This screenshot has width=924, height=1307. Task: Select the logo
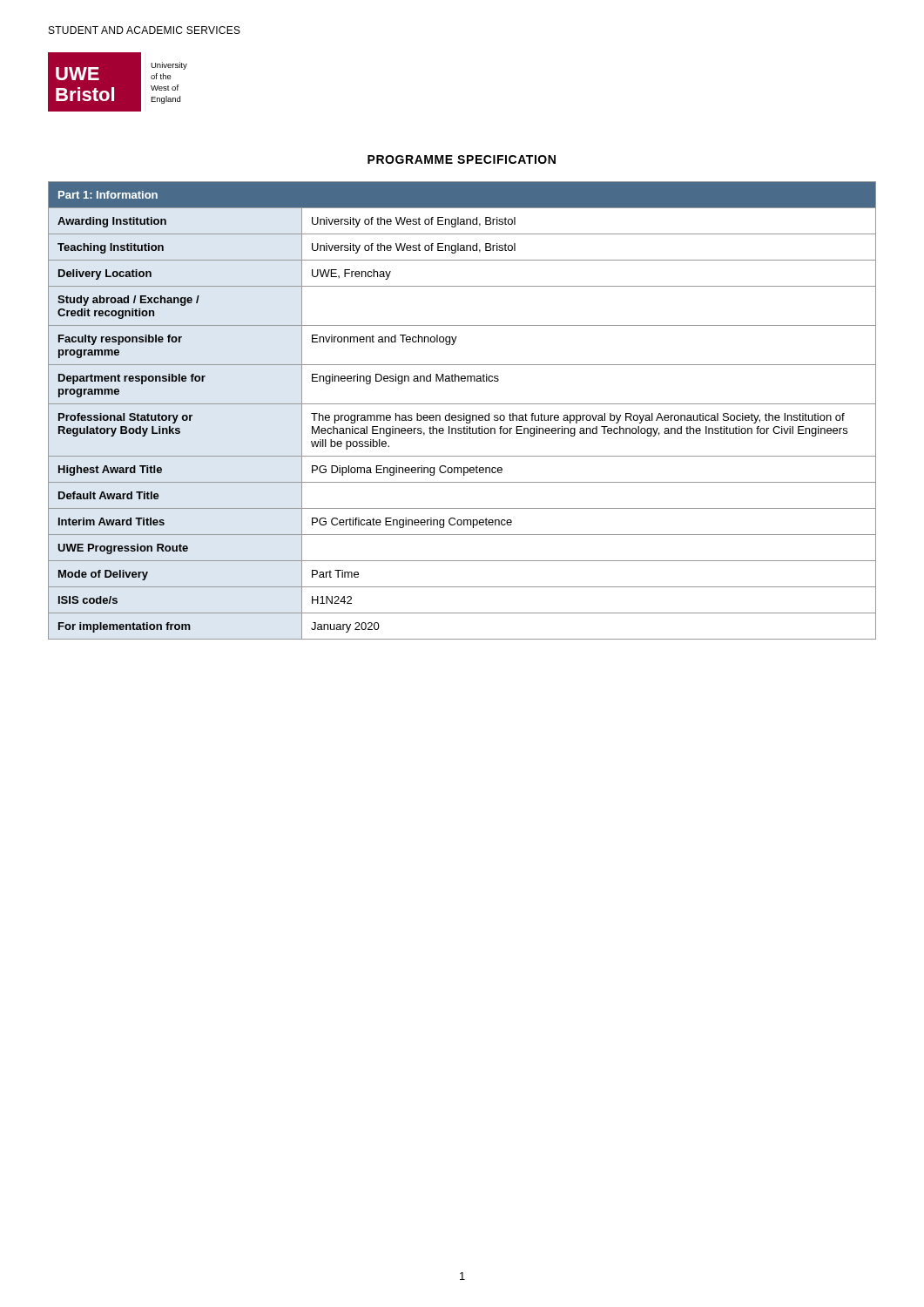click(120, 82)
